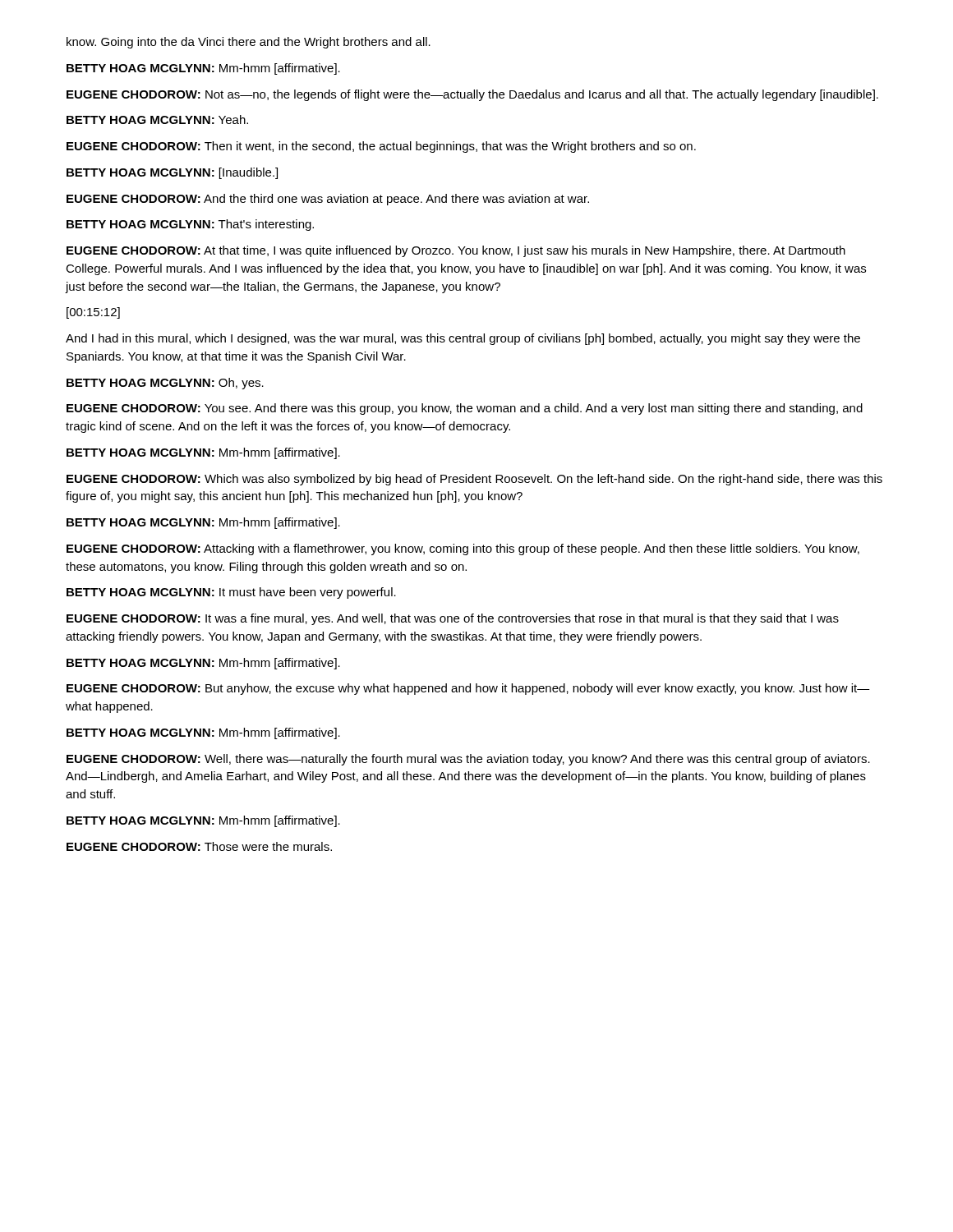
Task: Select the text that reads "BETTY HOAG MCGLYNN: That's interesting."
Action: (x=190, y=224)
